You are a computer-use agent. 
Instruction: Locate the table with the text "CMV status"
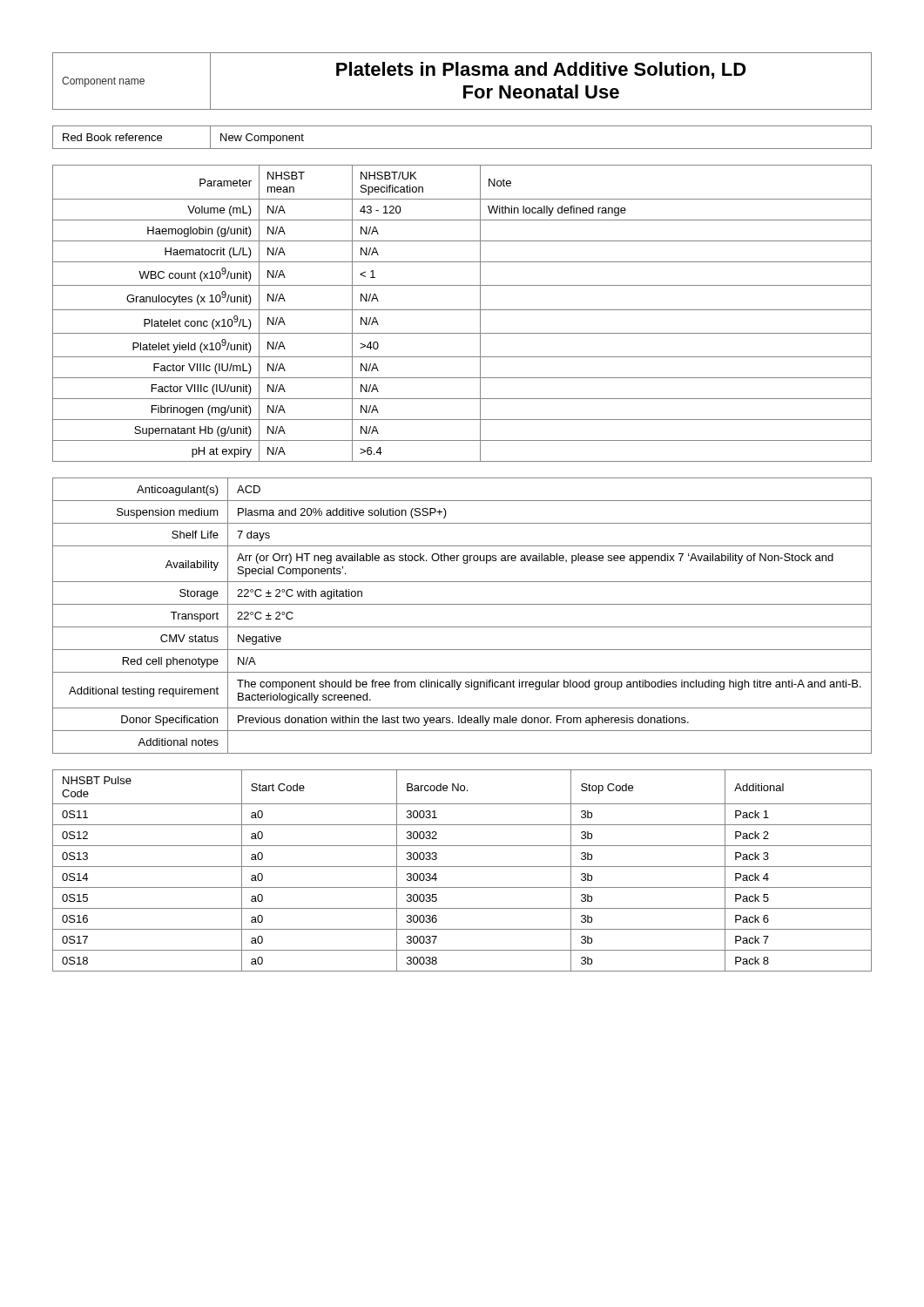click(x=462, y=616)
